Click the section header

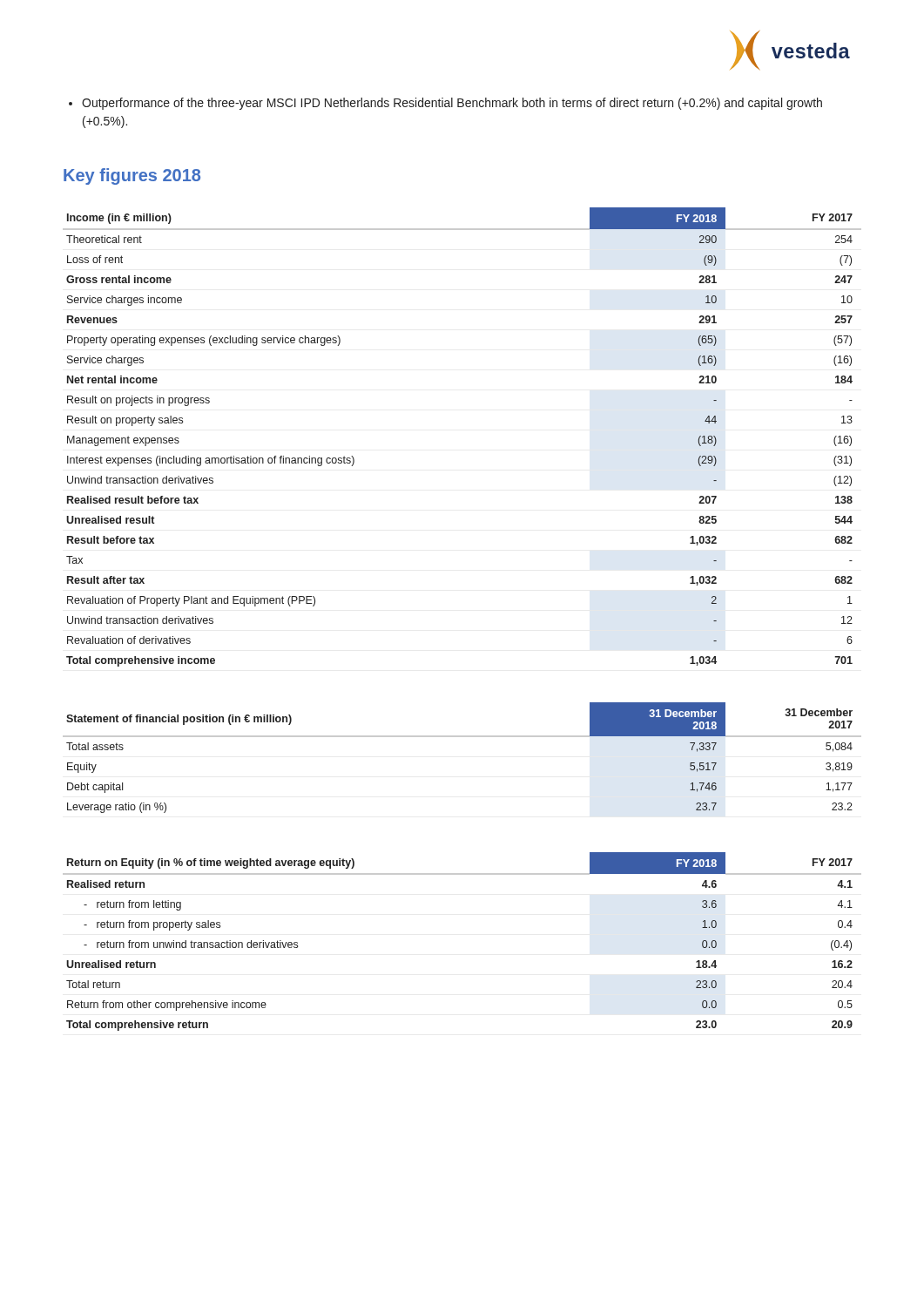pyautogui.click(x=132, y=176)
